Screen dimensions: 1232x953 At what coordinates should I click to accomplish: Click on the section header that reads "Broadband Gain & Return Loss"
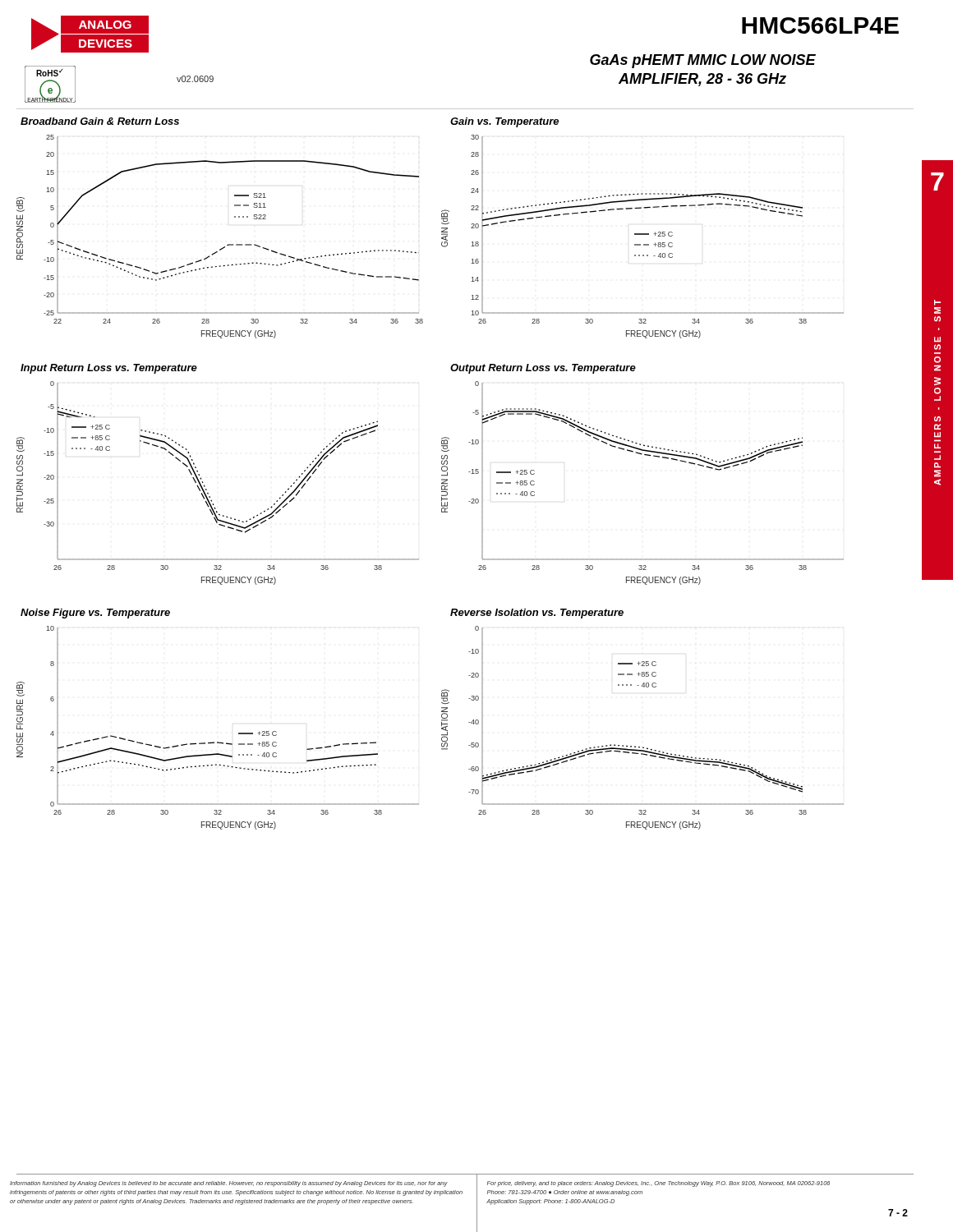tap(100, 121)
